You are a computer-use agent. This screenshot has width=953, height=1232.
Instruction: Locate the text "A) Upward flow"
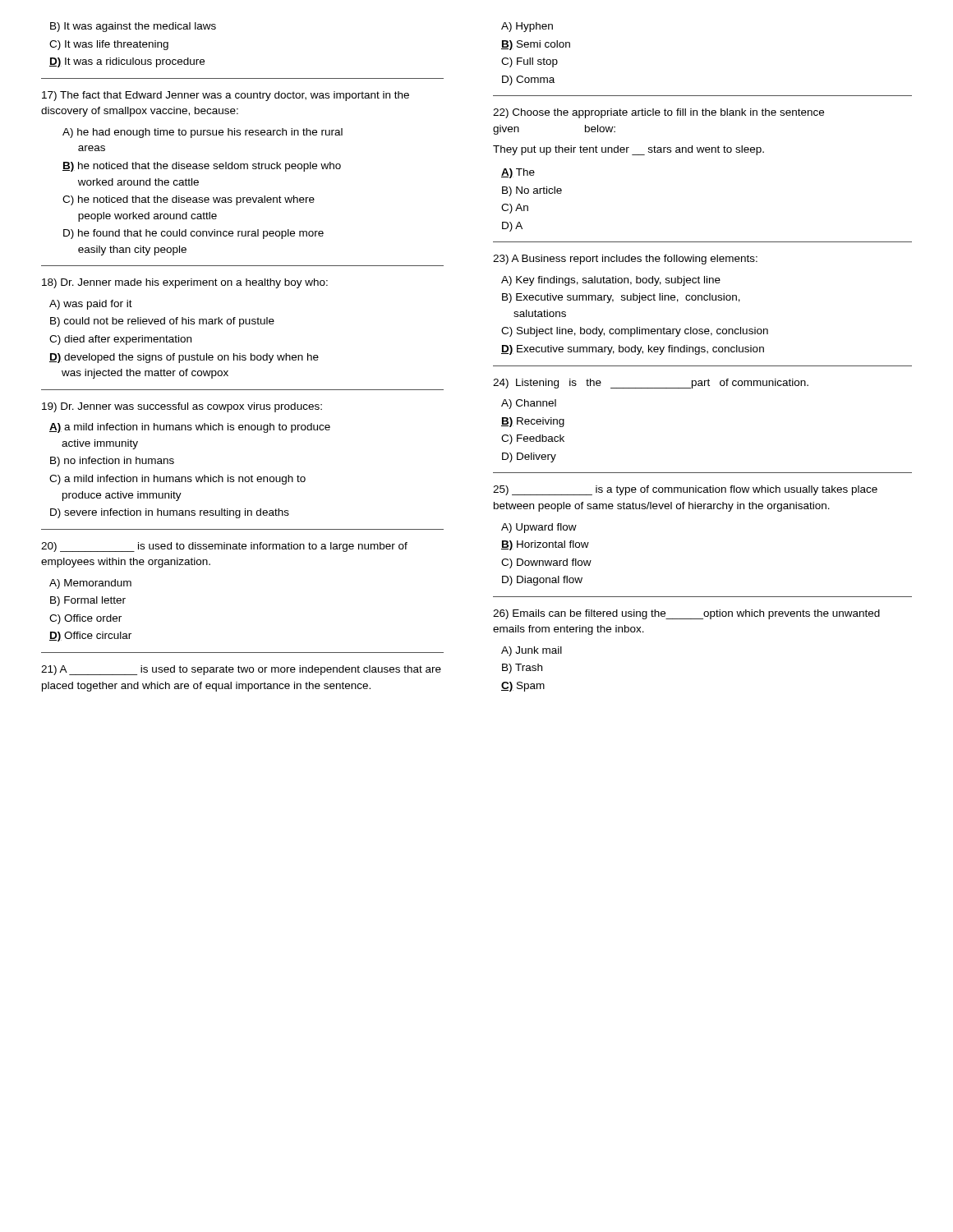click(539, 526)
